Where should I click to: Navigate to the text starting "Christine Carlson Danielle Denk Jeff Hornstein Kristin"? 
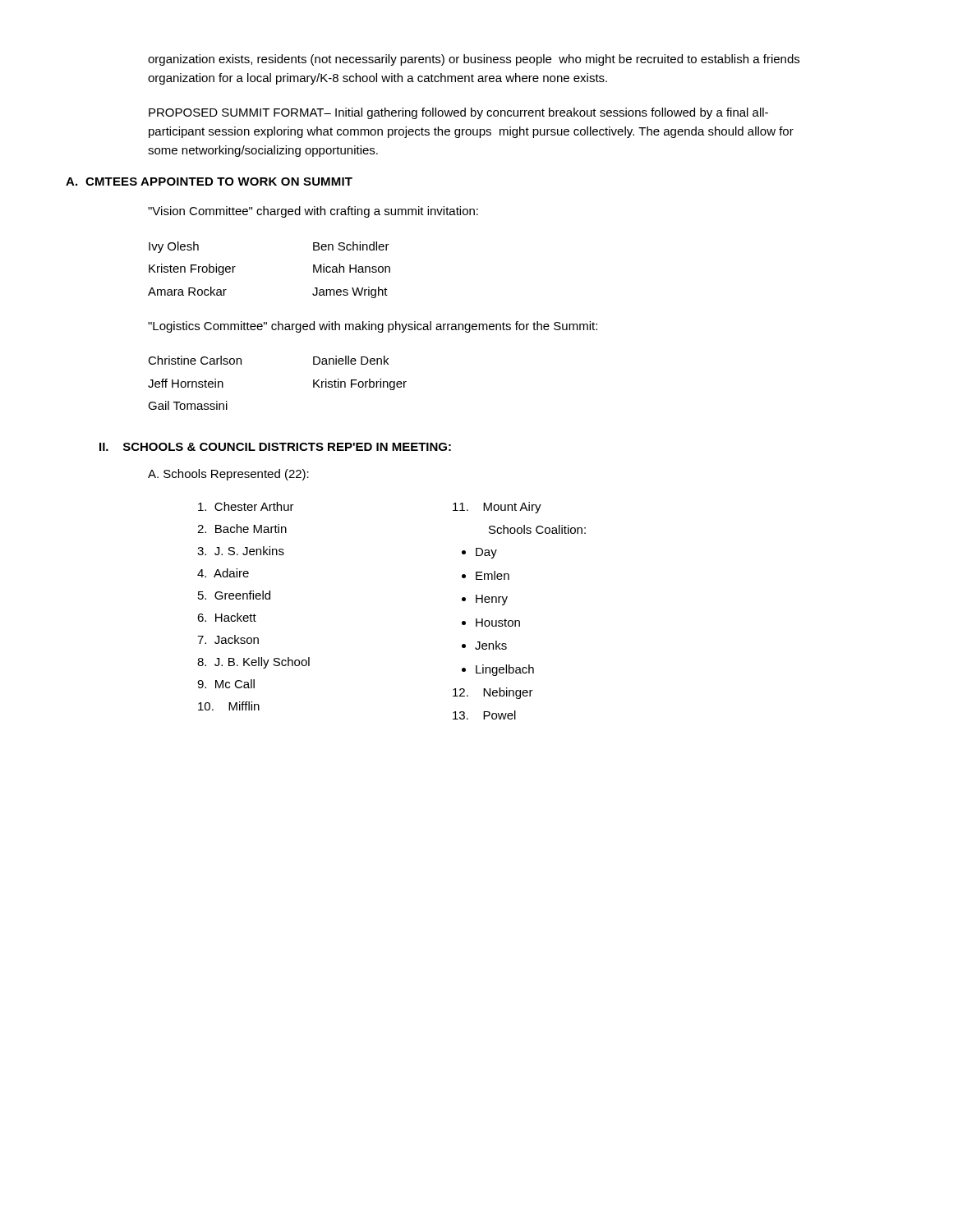tap(193, 359)
